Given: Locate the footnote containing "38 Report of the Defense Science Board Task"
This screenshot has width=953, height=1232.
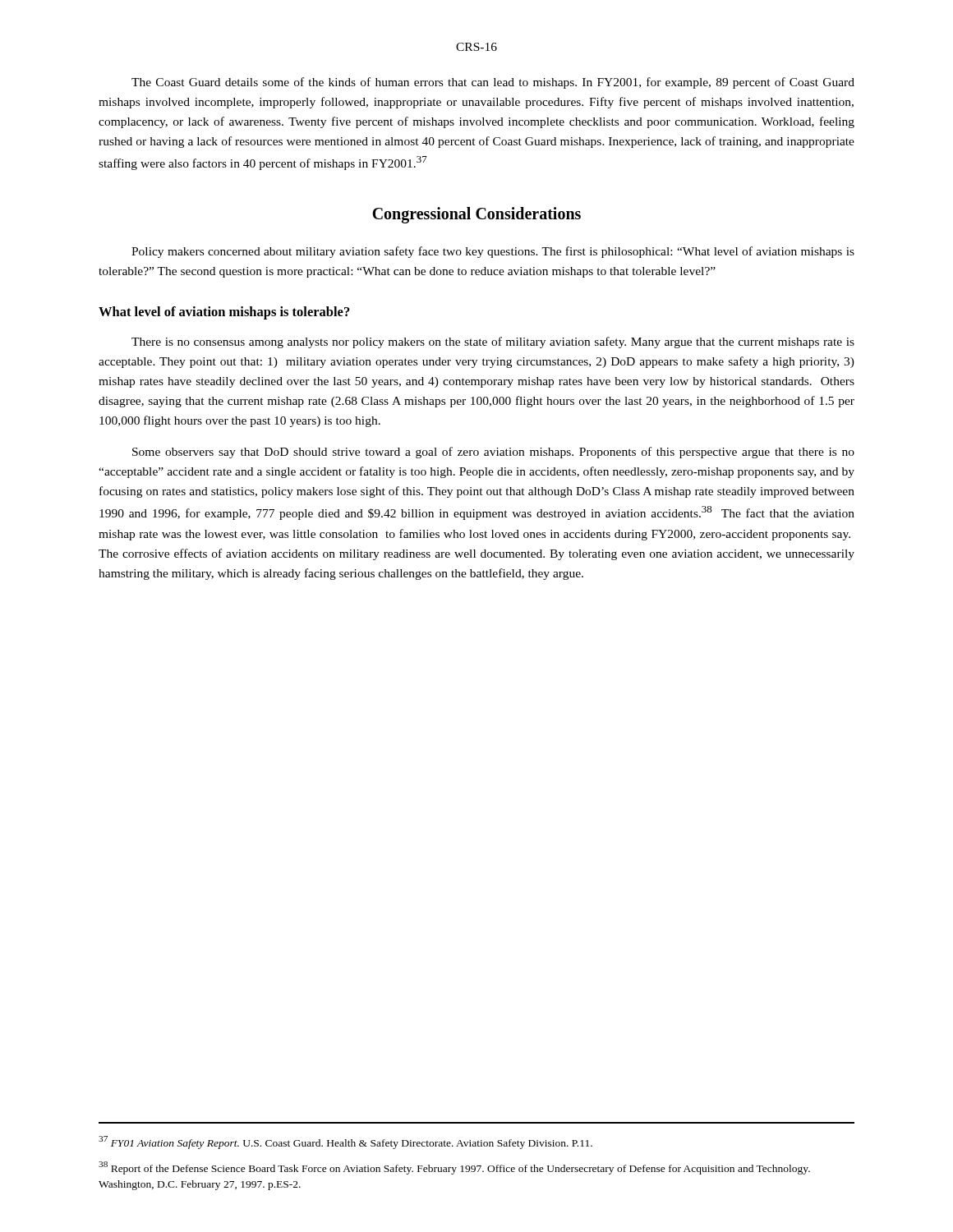Looking at the screenshot, I should point(455,1175).
